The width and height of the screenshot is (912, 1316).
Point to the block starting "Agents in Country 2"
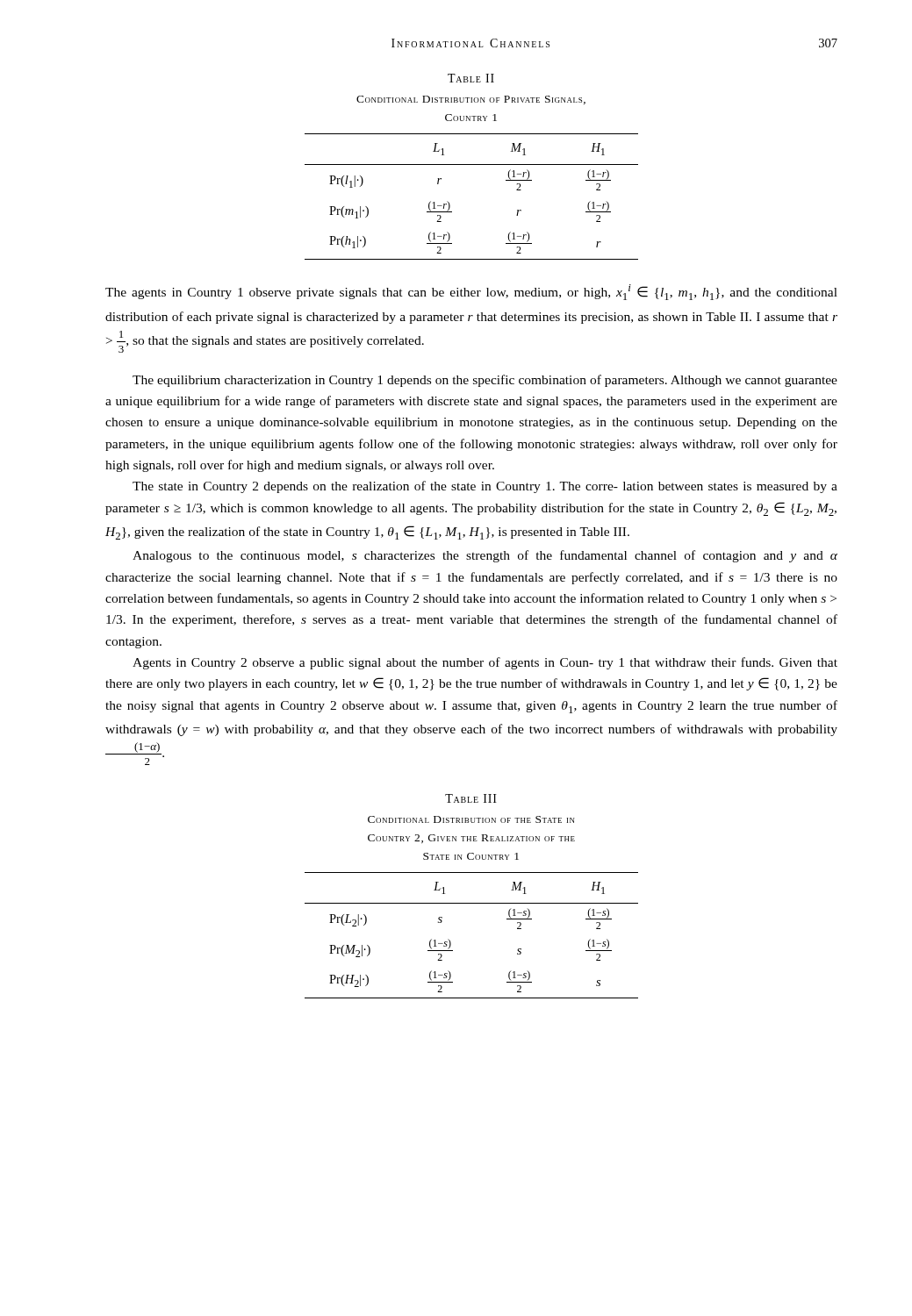[471, 711]
